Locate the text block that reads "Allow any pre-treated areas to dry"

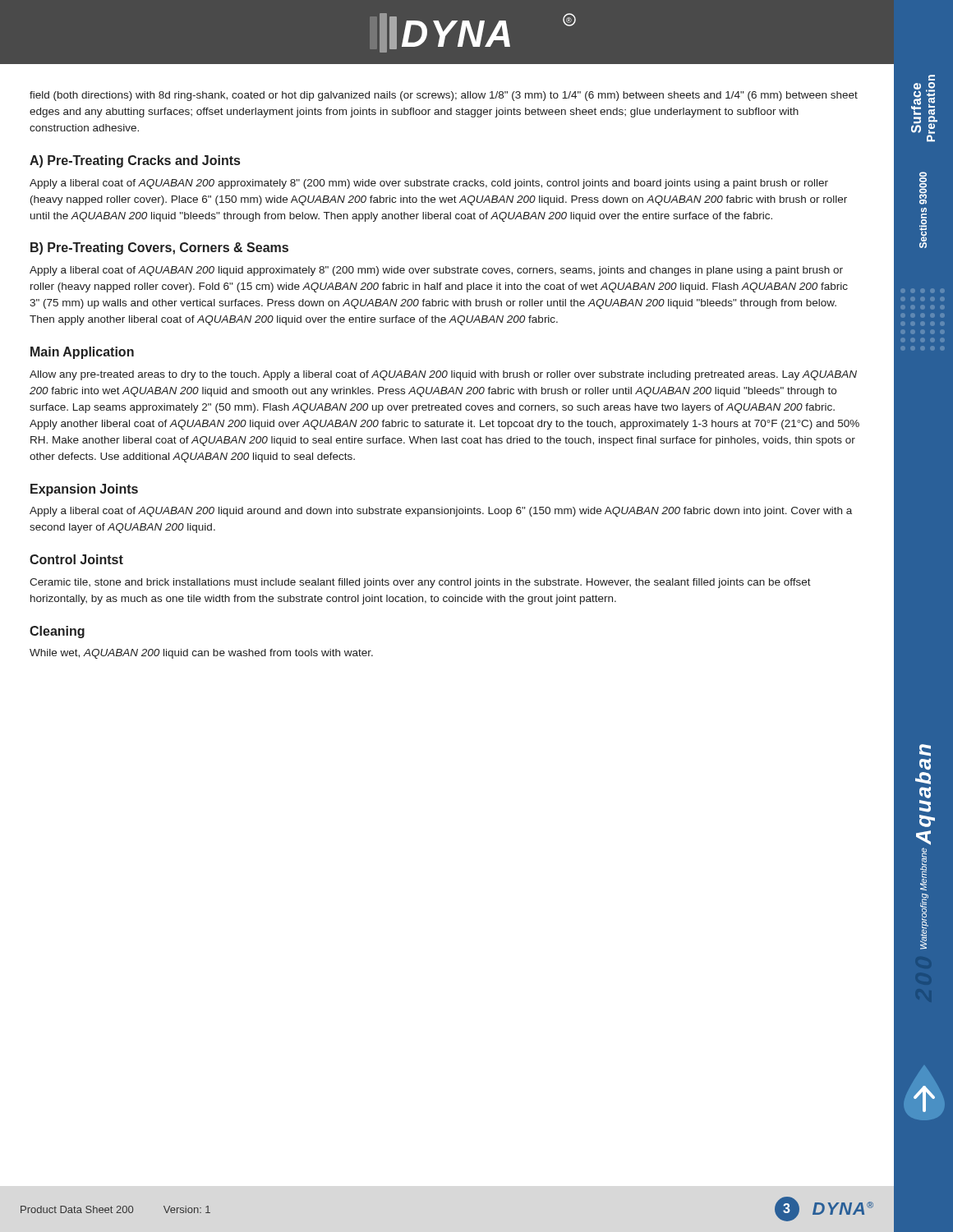(x=445, y=415)
